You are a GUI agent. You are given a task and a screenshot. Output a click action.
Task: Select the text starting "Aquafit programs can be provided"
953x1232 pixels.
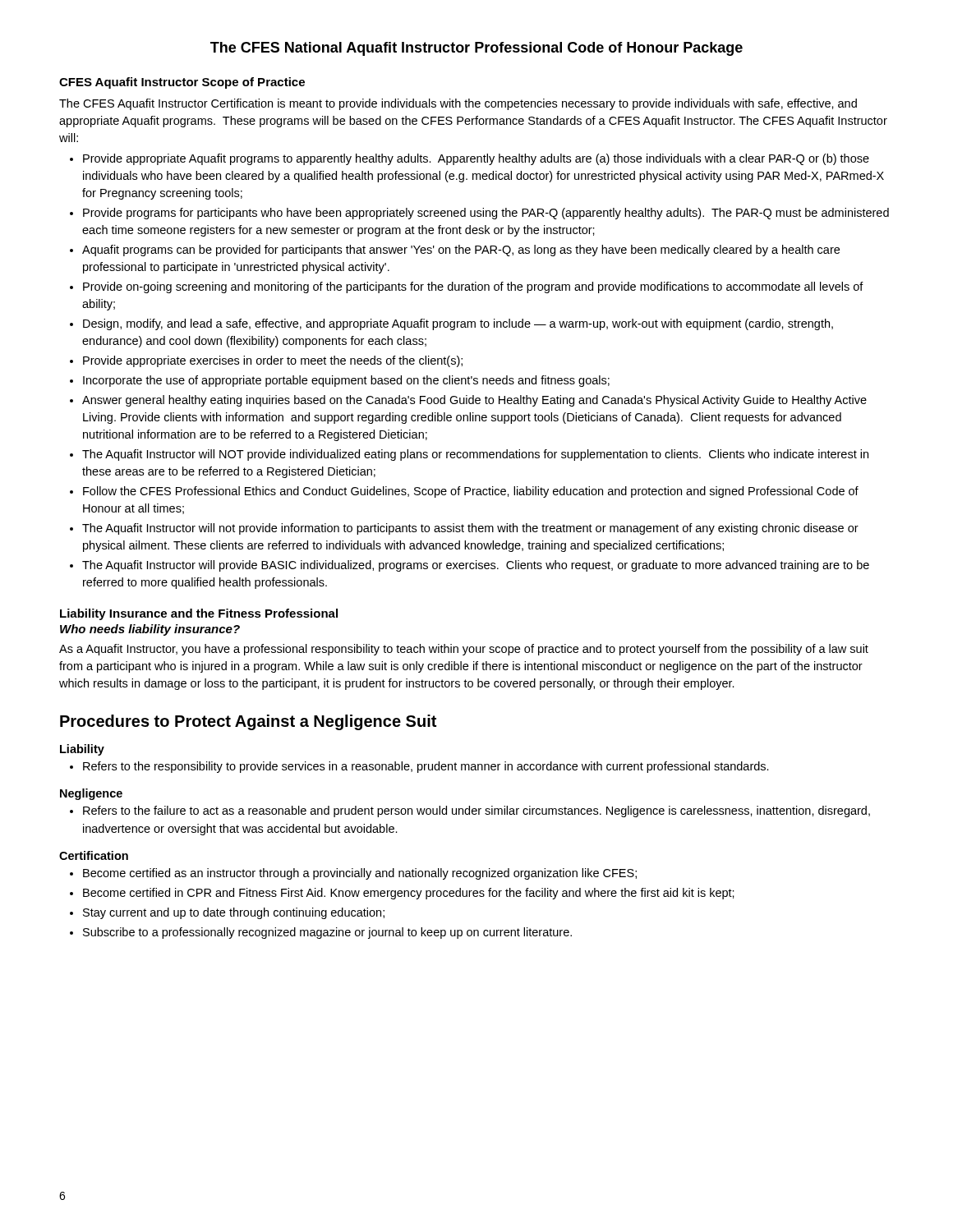click(x=461, y=258)
